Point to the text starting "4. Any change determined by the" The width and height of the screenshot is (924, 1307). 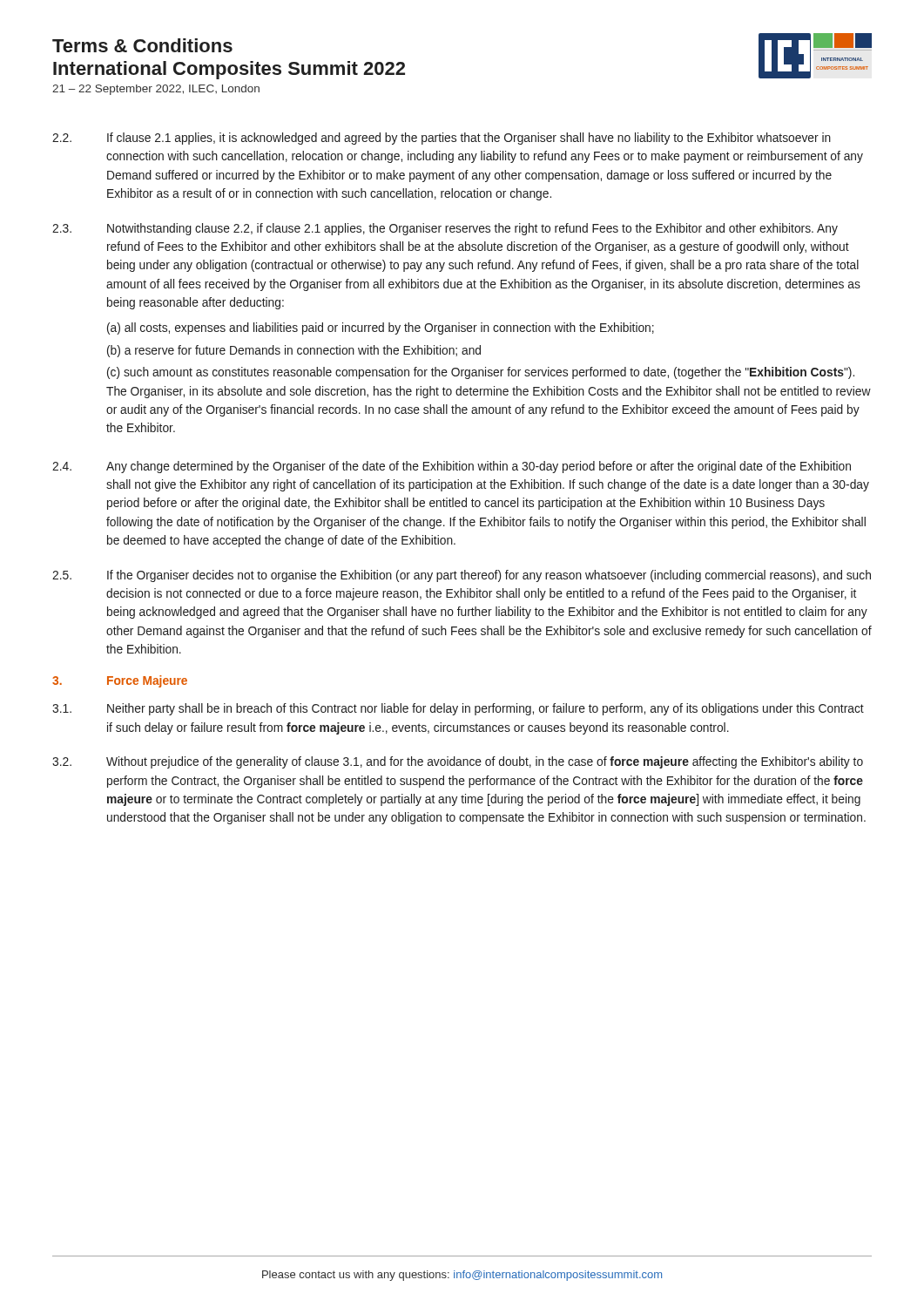(x=462, y=504)
